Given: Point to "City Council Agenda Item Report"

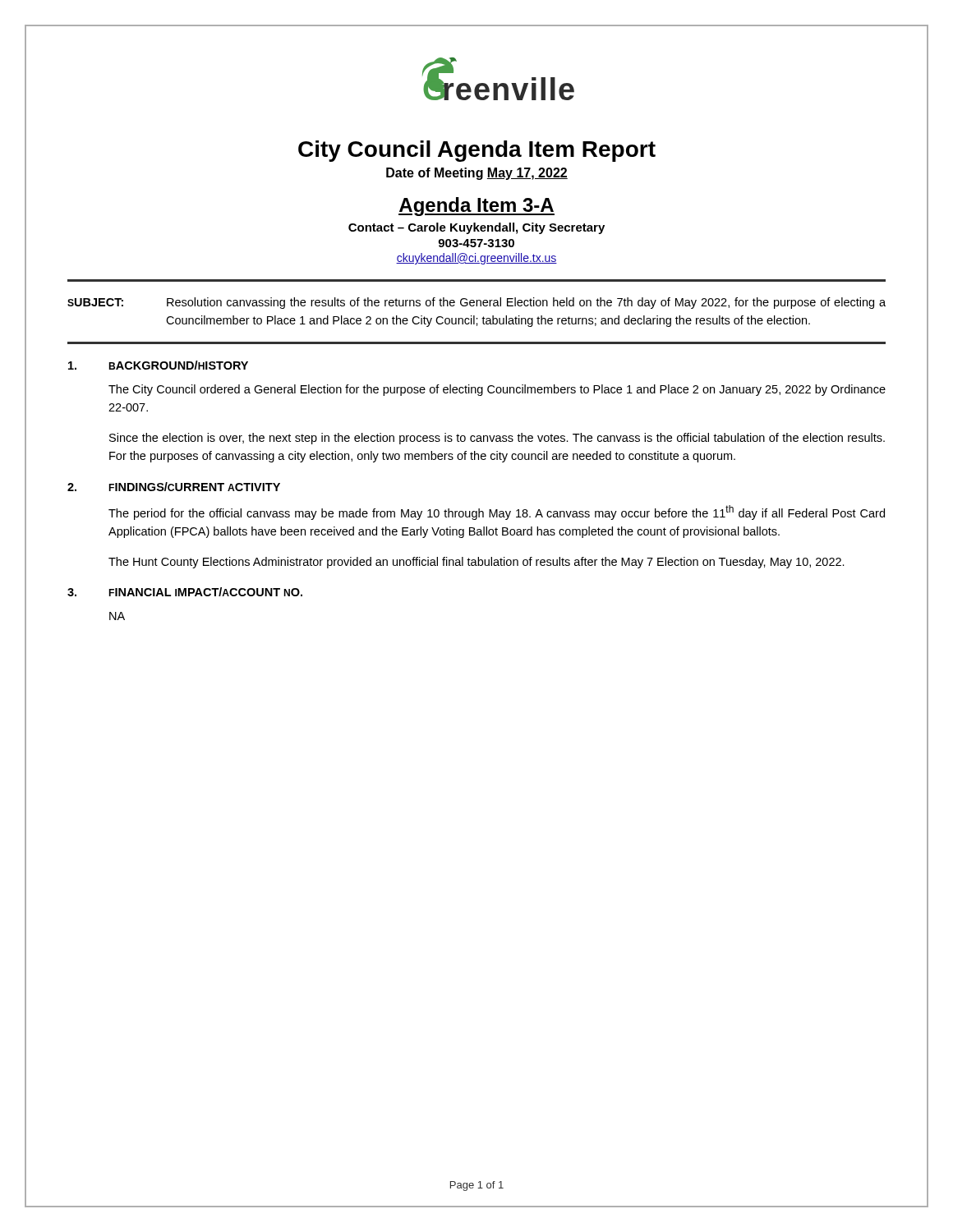Looking at the screenshot, I should [476, 149].
